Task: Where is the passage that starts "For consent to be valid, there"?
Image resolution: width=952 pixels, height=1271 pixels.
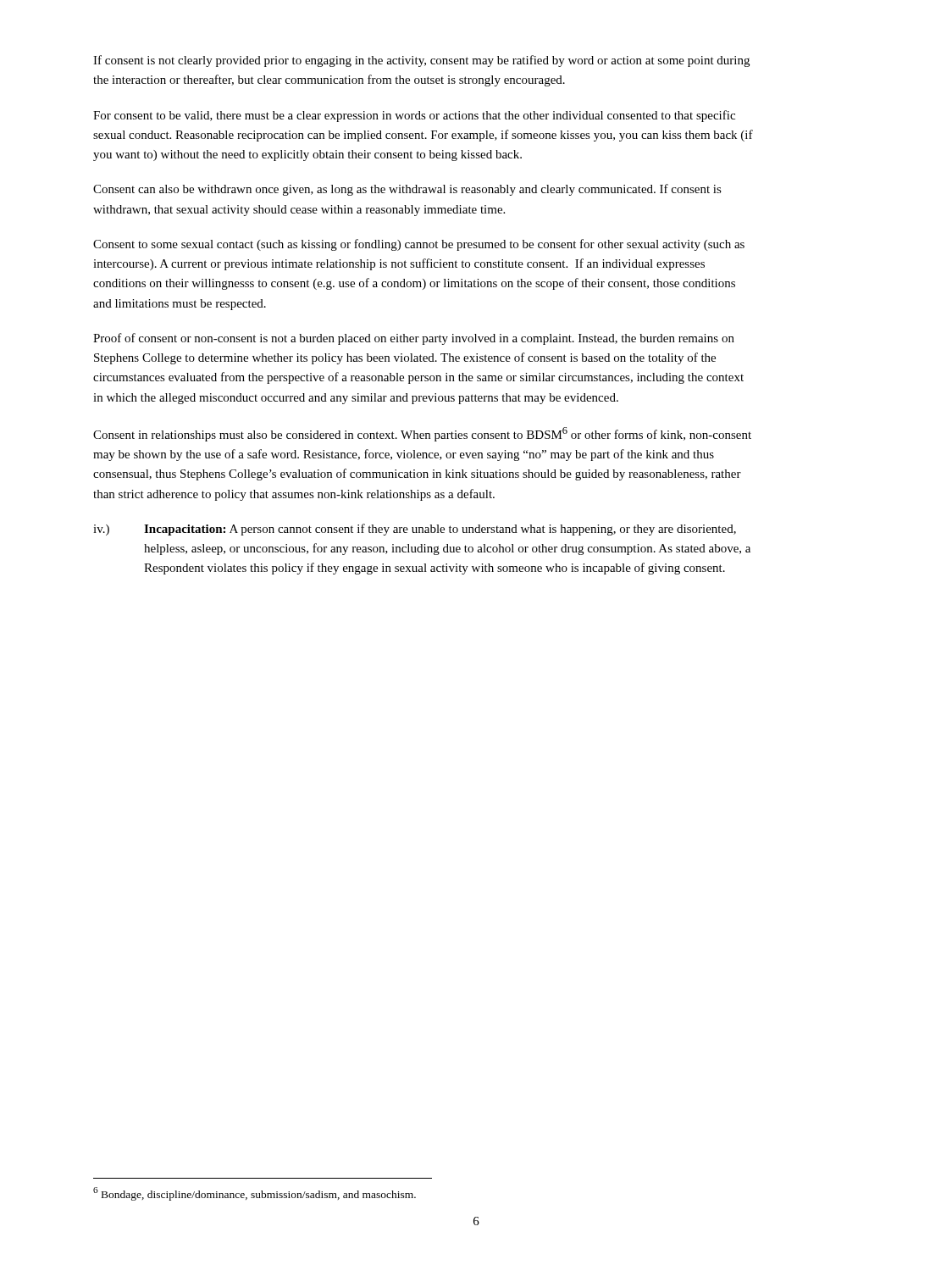Action: 423,135
